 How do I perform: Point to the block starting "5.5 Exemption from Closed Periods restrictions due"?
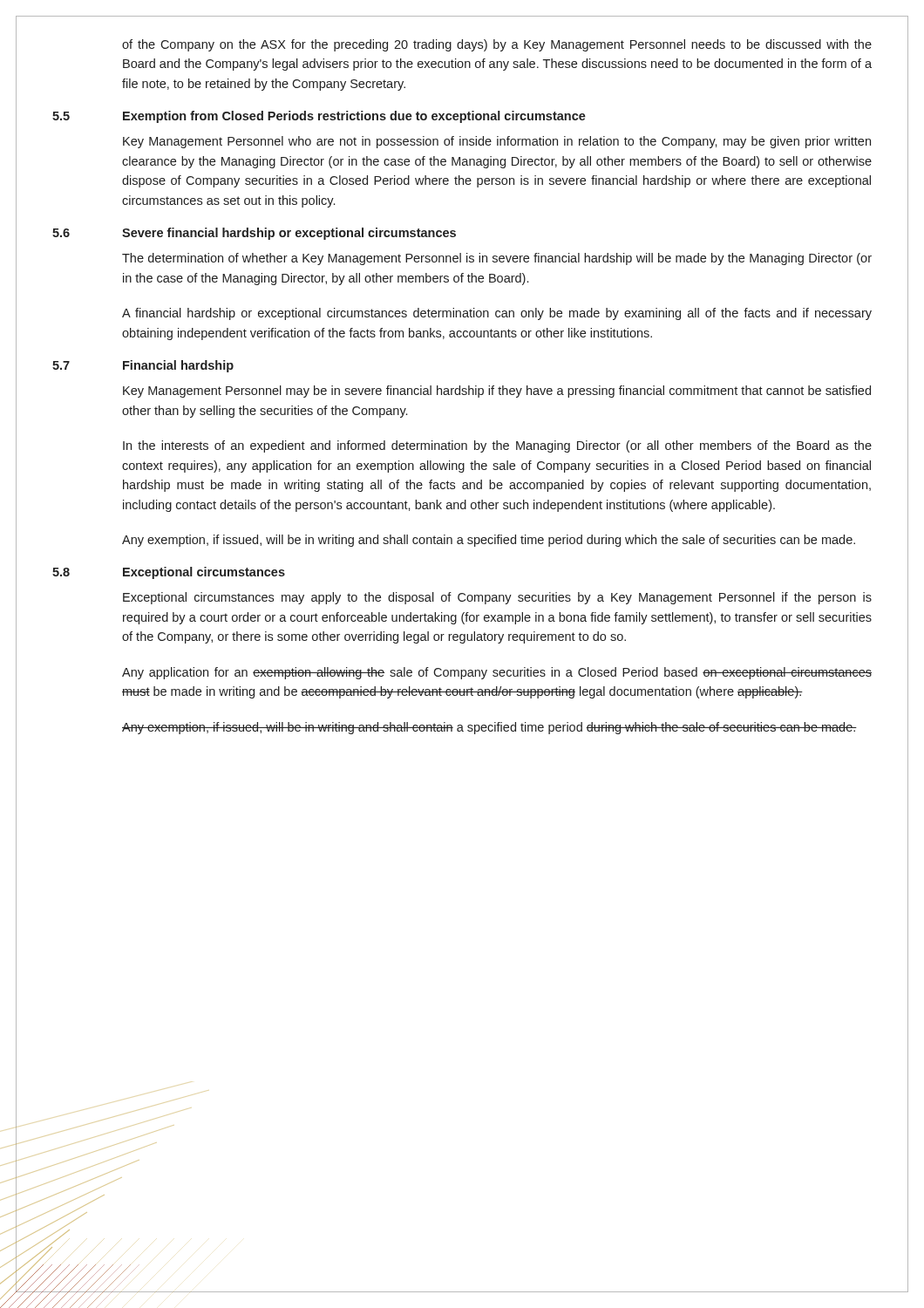point(319,116)
